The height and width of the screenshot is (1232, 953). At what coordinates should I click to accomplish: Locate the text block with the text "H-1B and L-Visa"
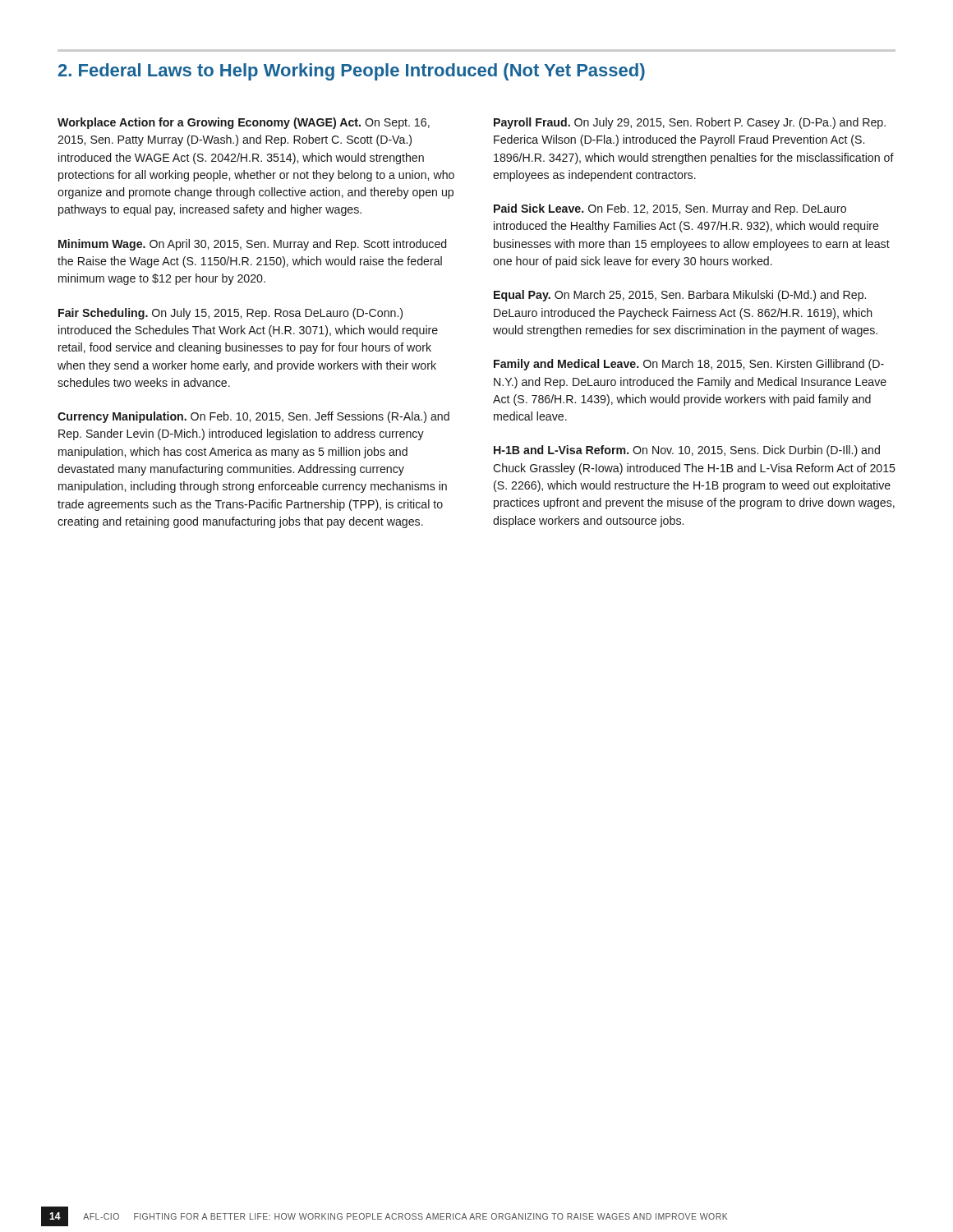(694, 485)
